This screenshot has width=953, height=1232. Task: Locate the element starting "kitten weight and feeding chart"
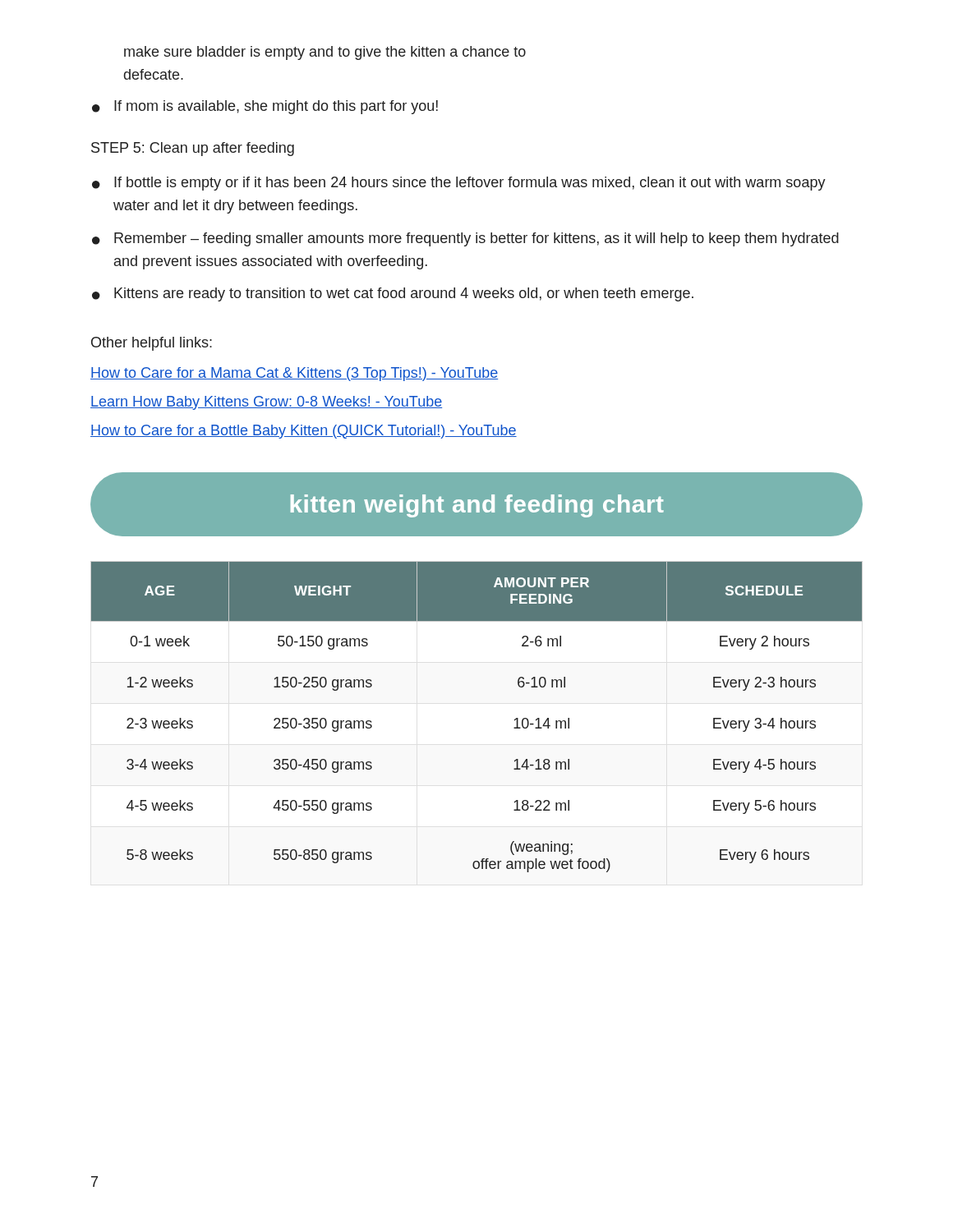(476, 504)
